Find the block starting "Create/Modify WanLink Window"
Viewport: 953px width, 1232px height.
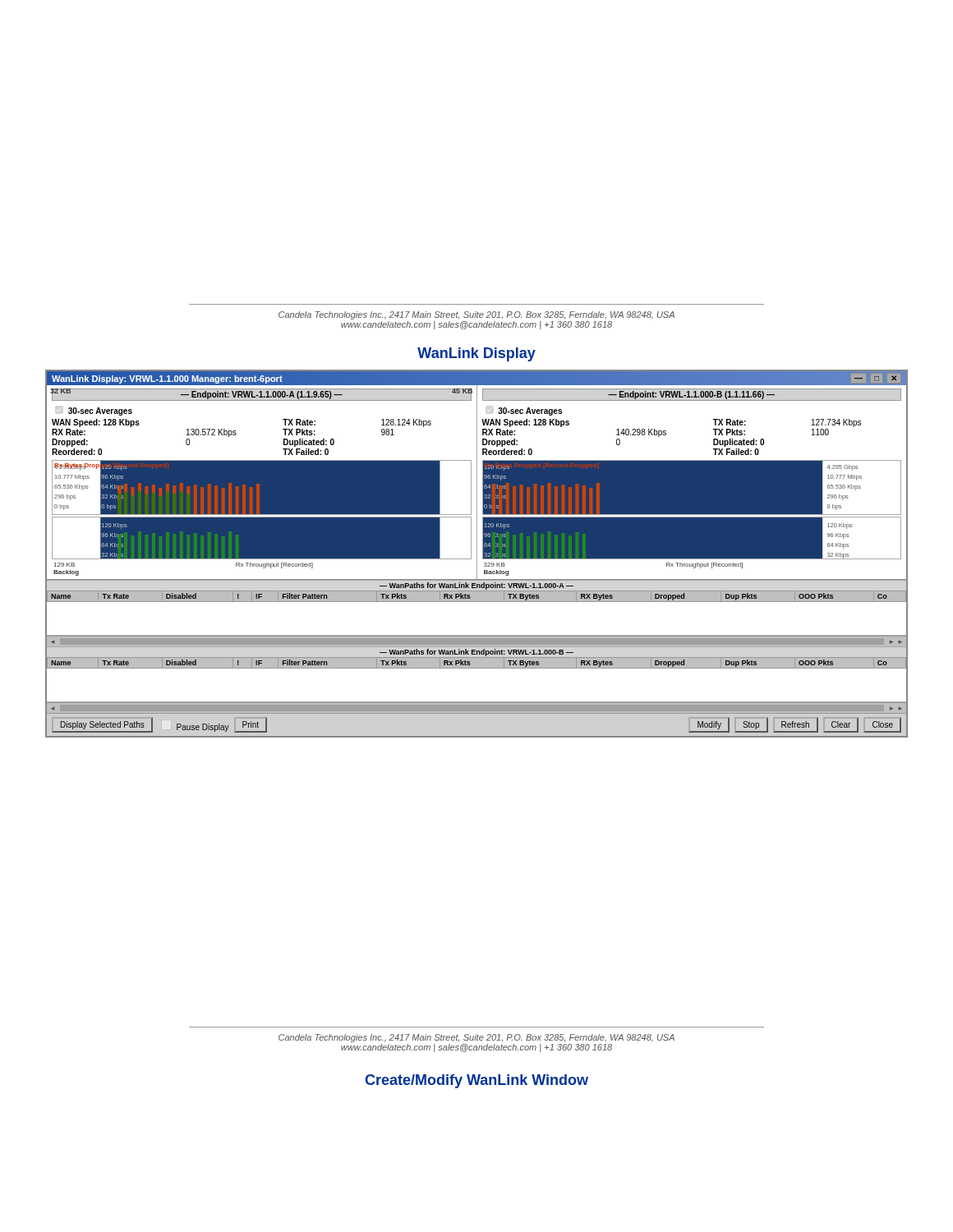coord(476,1080)
